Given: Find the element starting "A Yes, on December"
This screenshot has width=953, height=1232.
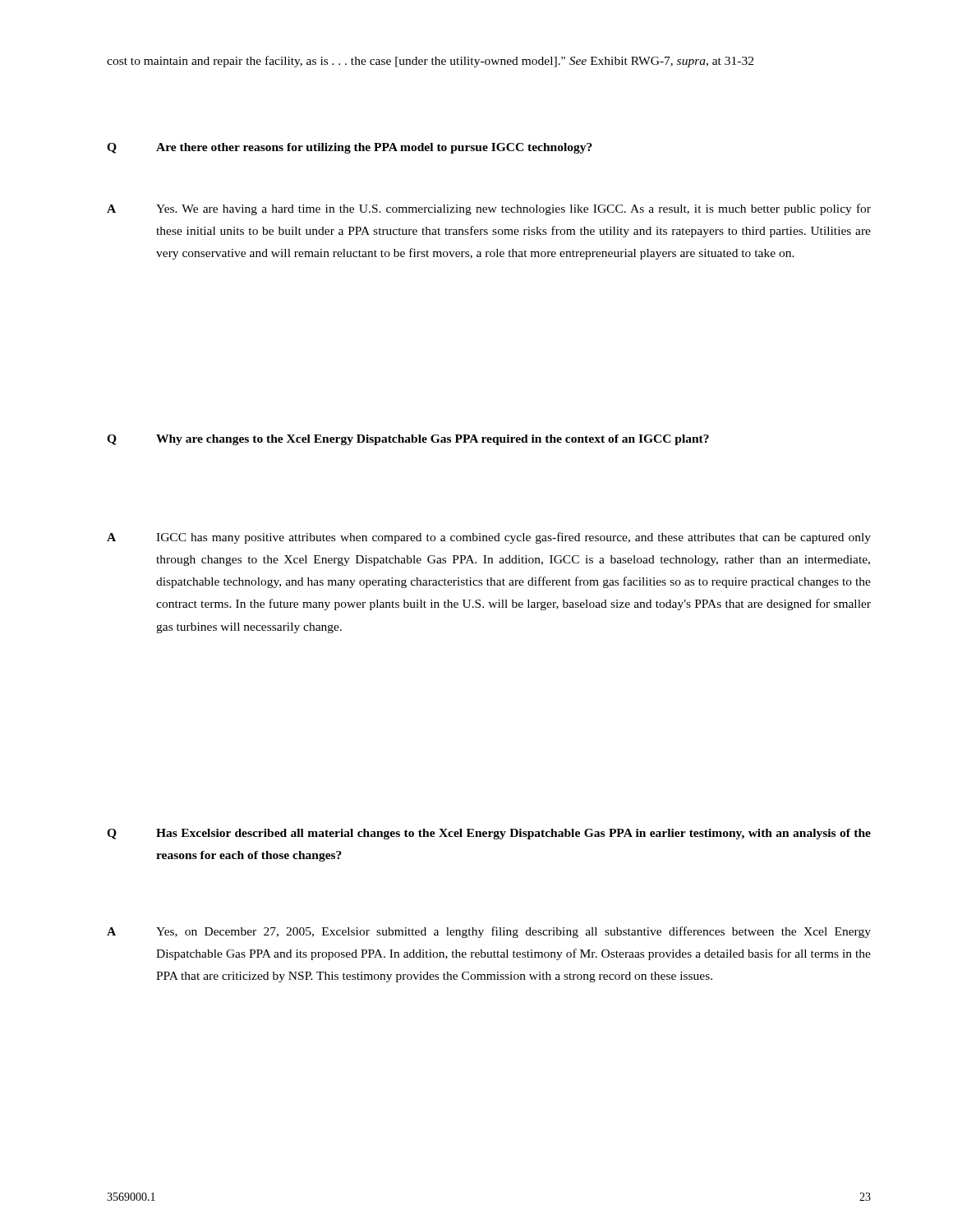Looking at the screenshot, I should click(489, 953).
